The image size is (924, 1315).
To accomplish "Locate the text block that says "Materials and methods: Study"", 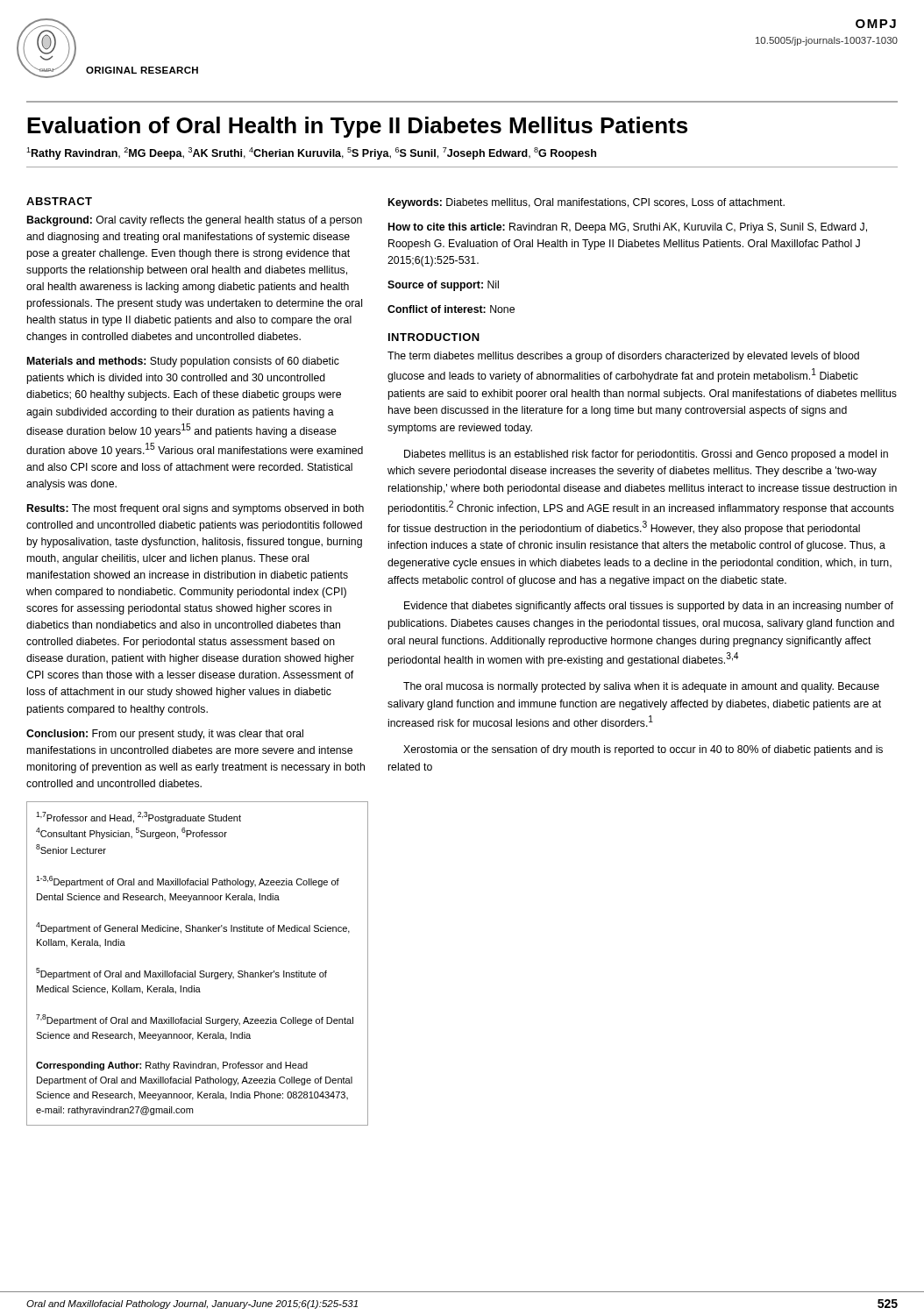I will (x=195, y=423).
